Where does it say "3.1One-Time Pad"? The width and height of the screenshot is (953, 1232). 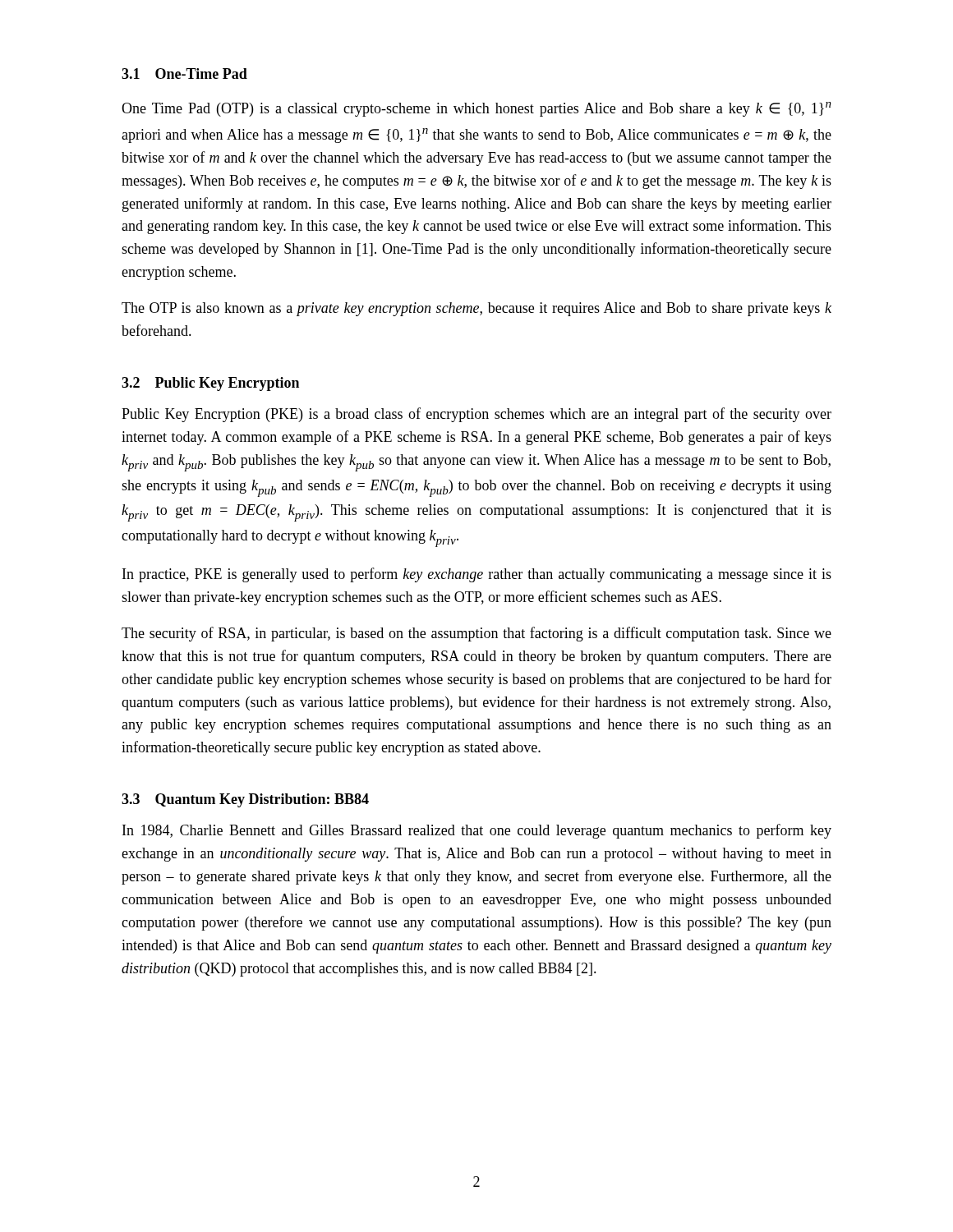184,74
